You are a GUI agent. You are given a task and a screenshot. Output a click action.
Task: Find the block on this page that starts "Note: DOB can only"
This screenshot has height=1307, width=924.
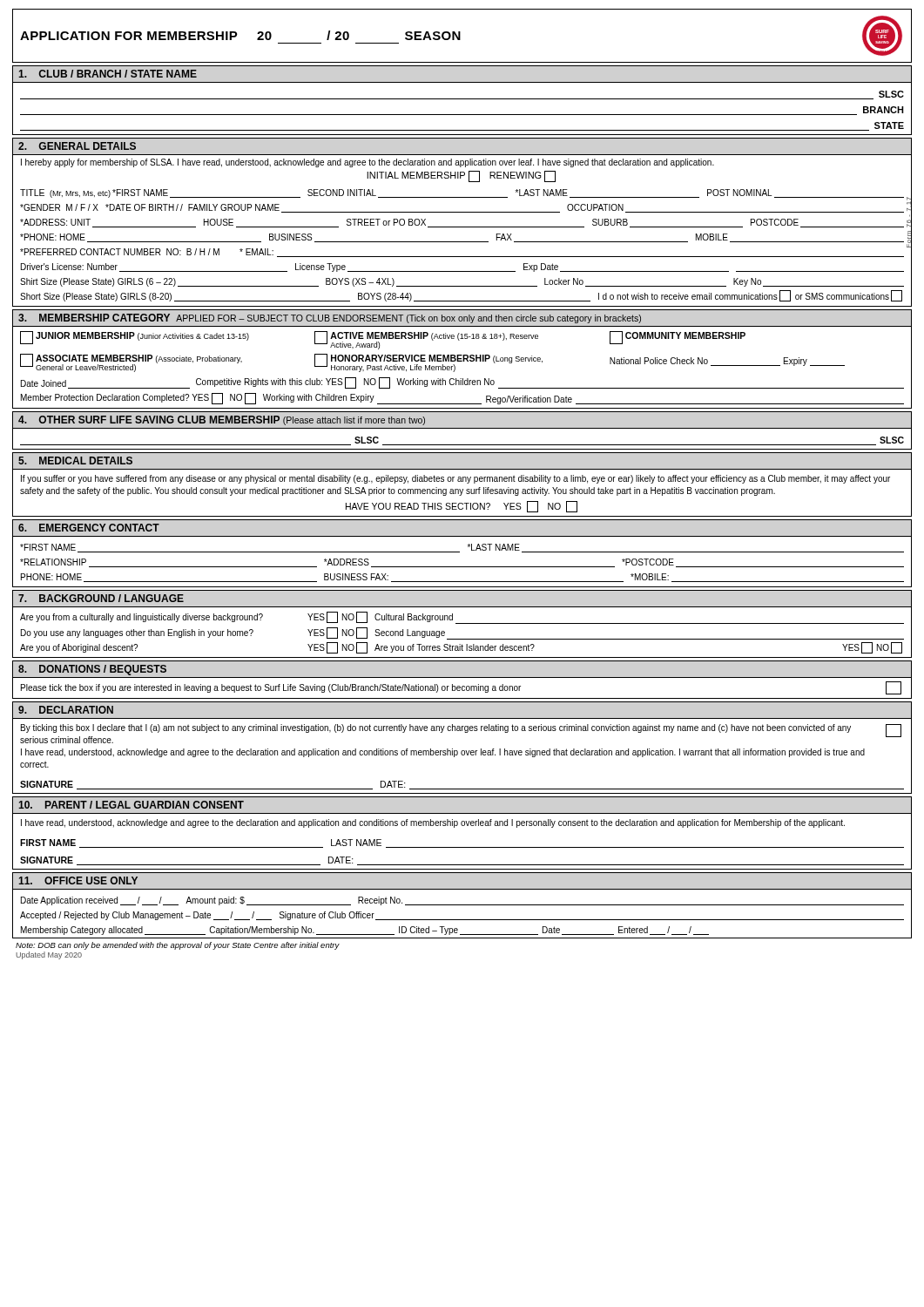tap(177, 945)
